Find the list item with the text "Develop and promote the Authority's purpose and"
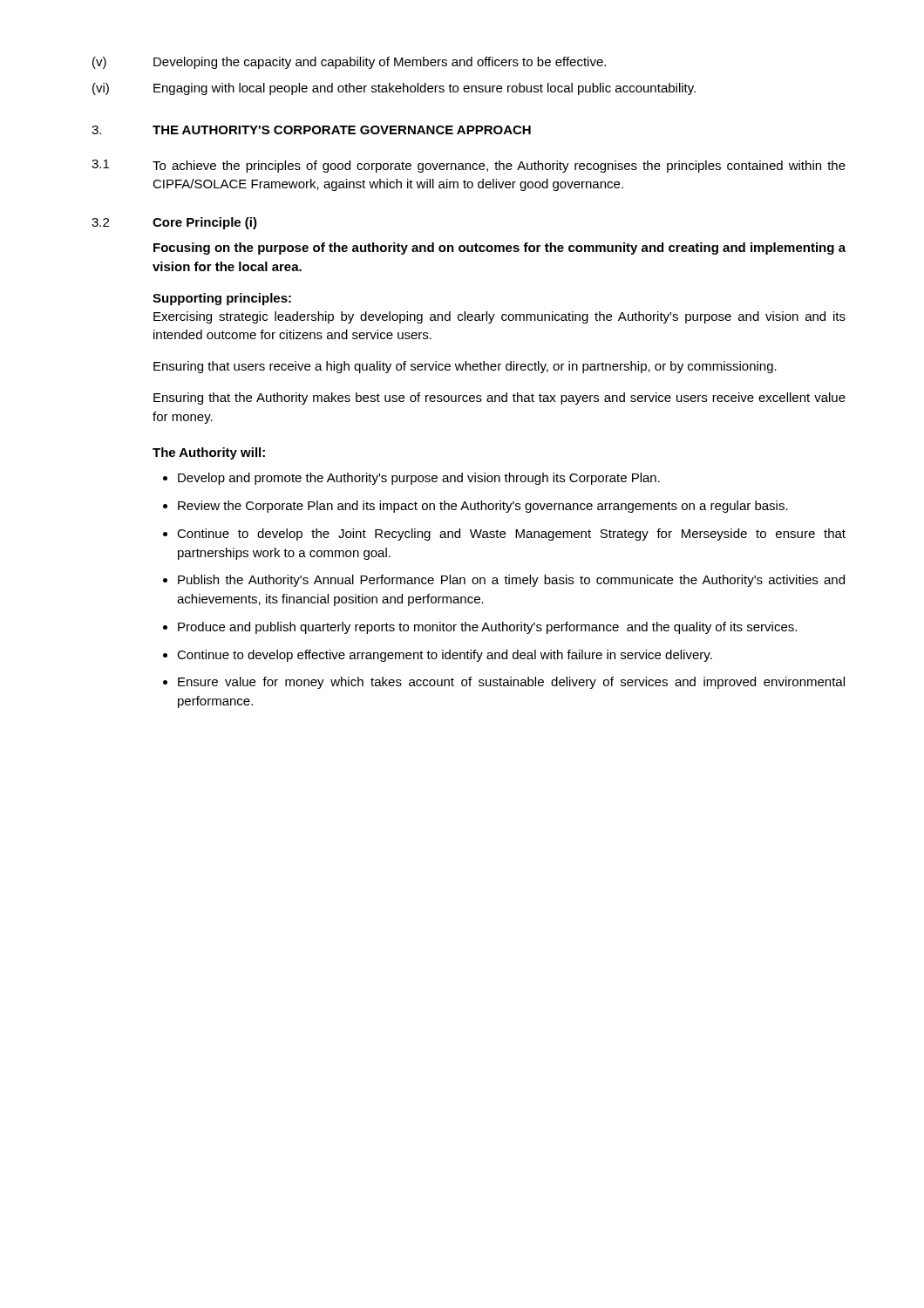The height and width of the screenshot is (1308, 924). point(419,478)
